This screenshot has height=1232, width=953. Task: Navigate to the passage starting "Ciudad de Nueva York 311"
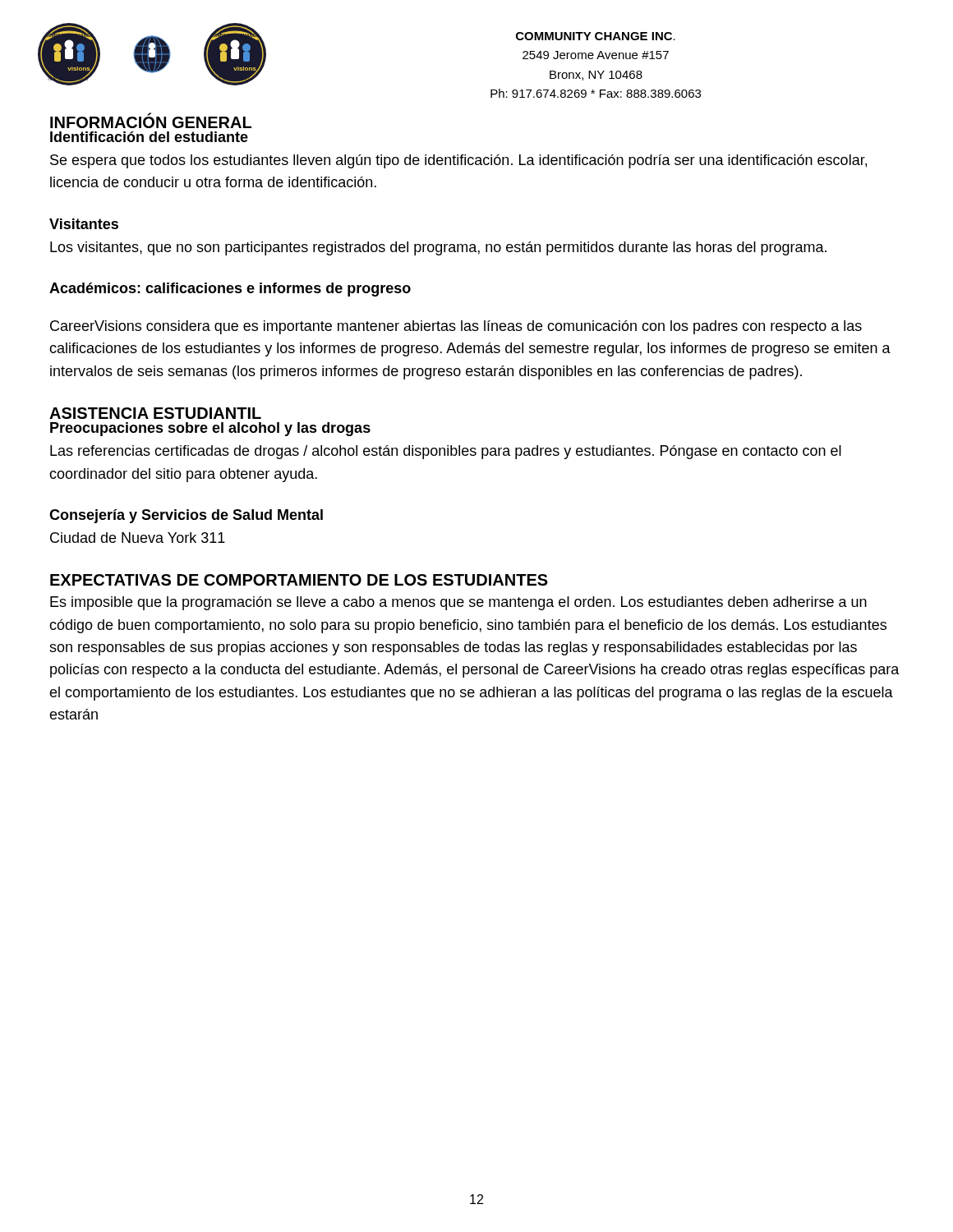pyautogui.click(x=138, y=538)
